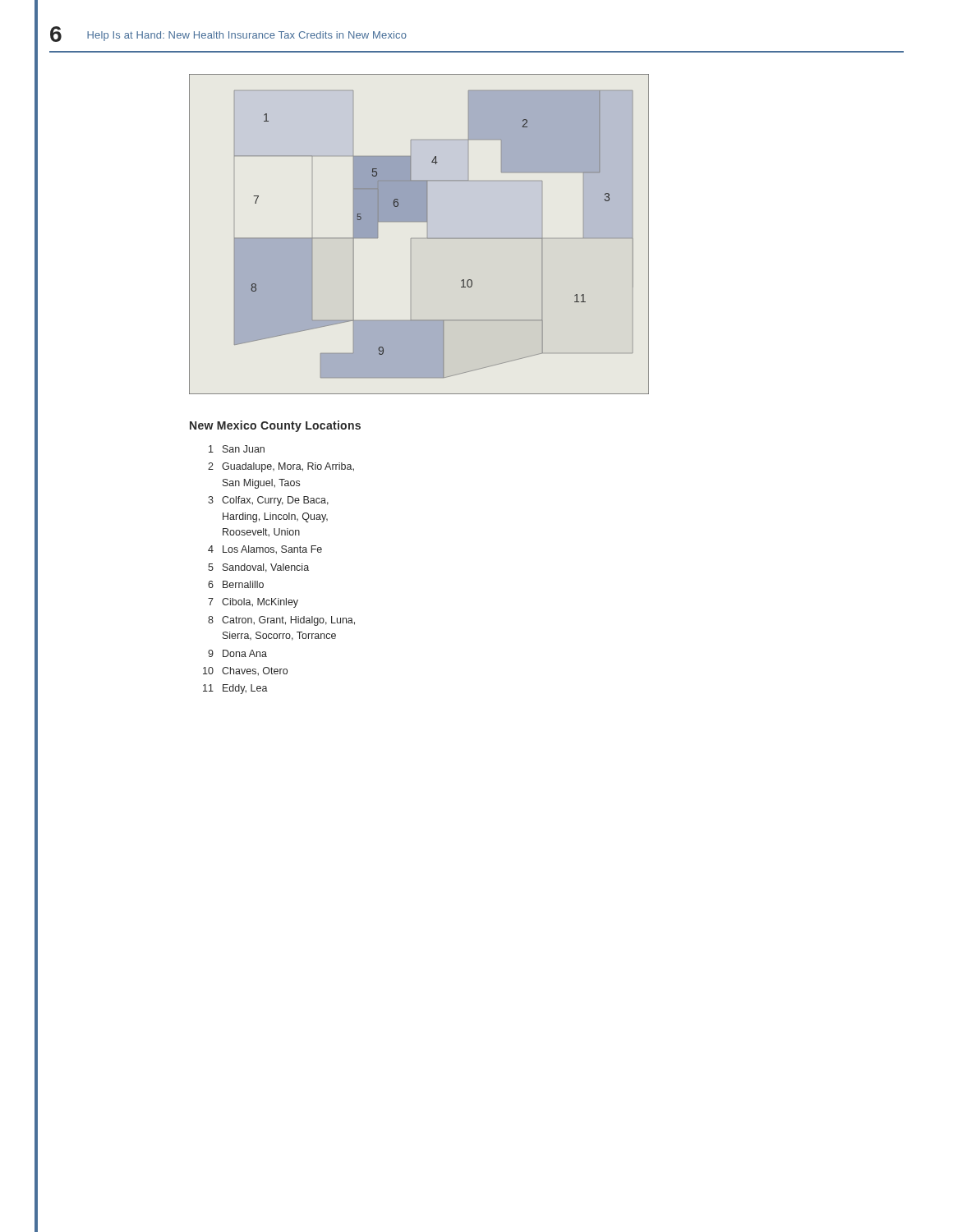Locate the list item containing "8 Catron, Grant, Hidalgo,"
Screen dimensions: 1232x953
(281, 621)
